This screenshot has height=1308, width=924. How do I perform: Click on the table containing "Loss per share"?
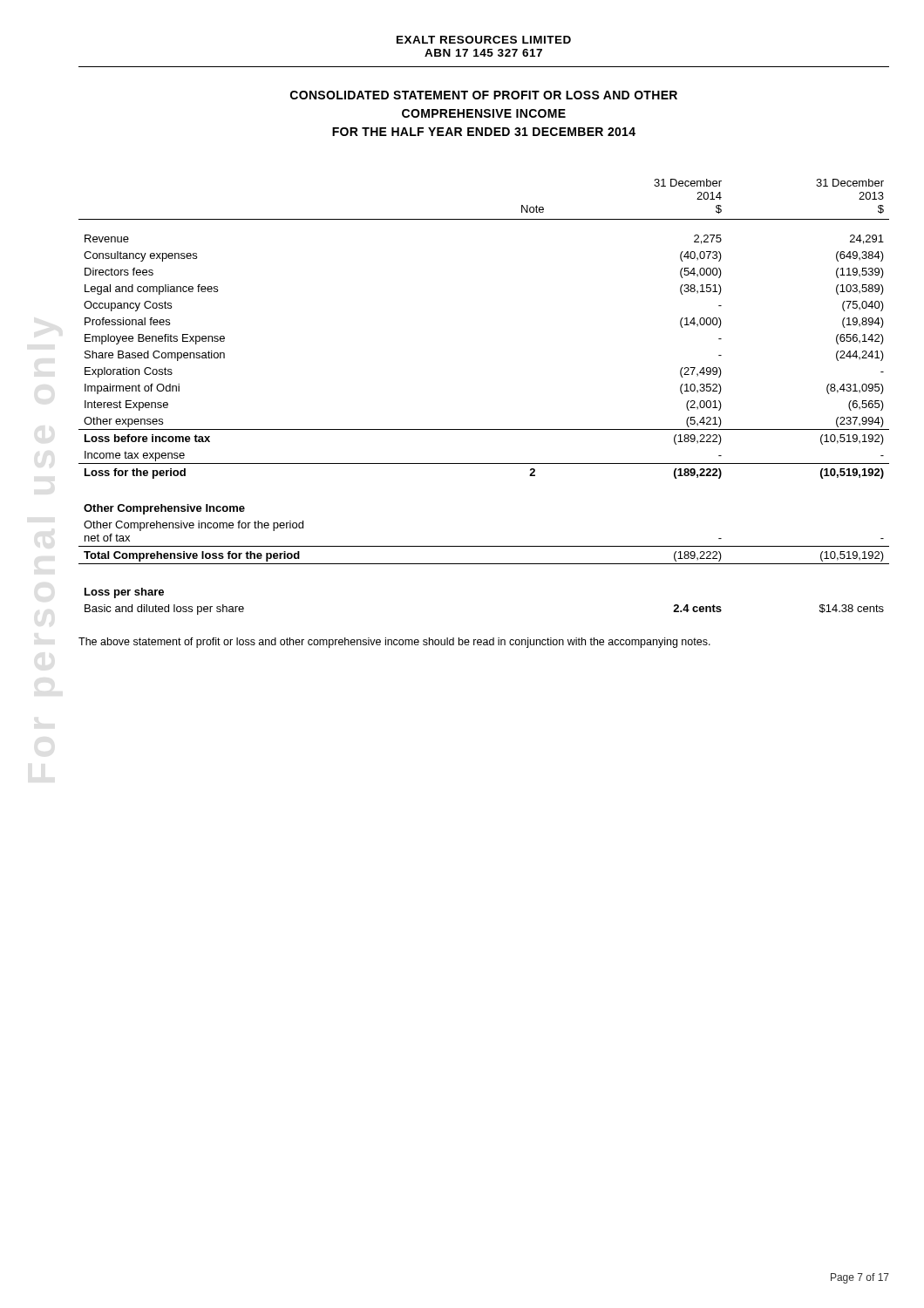tap(484, 600)
